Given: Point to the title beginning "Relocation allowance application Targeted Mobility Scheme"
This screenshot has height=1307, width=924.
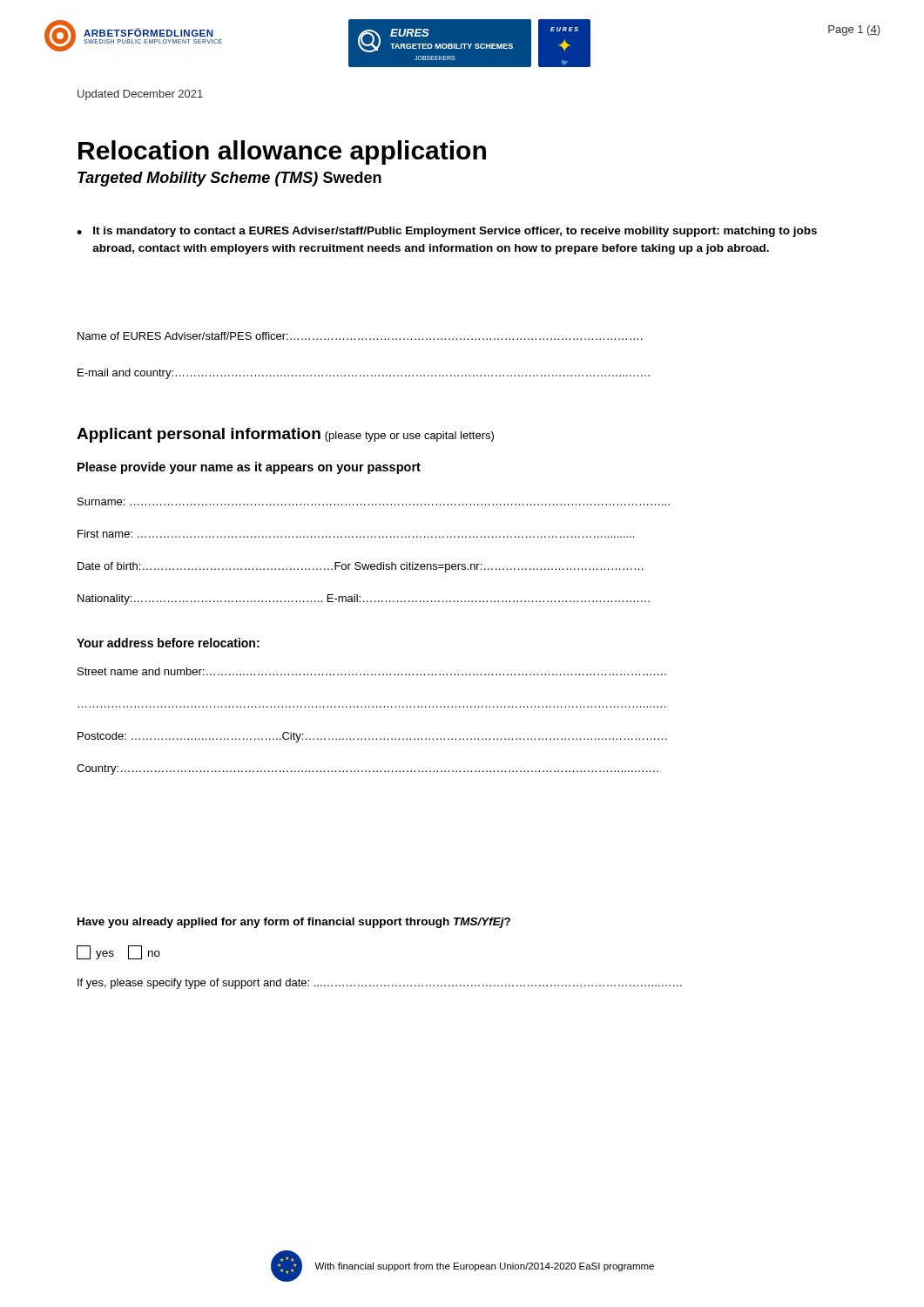Looking at the screenshot, I should pyautogui.click(x=403, y=161).
